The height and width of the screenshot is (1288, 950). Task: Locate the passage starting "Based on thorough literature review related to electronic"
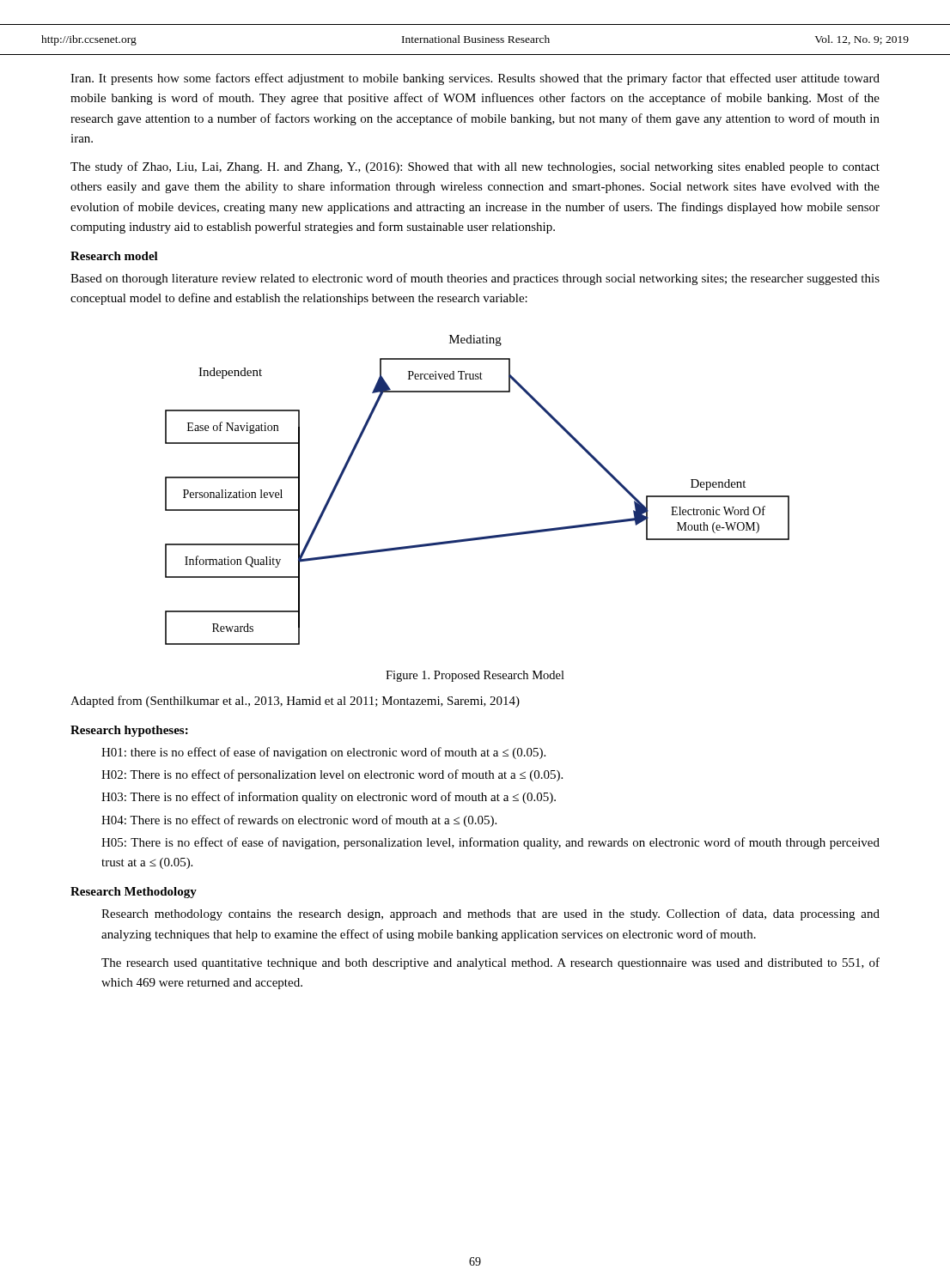[x=475, y=288]
